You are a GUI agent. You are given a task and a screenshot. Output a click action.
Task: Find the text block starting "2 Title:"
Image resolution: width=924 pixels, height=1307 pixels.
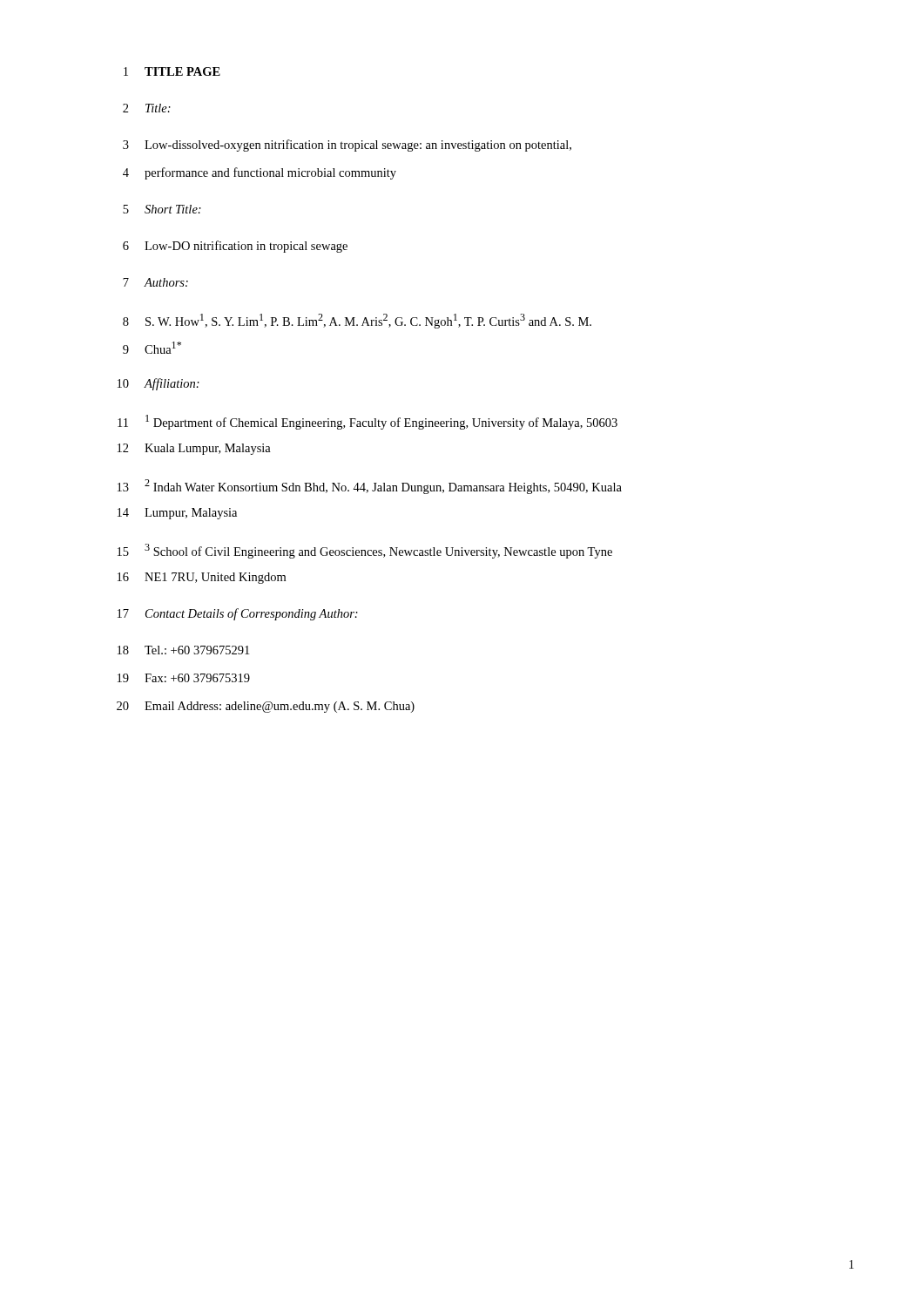(147, 108)
